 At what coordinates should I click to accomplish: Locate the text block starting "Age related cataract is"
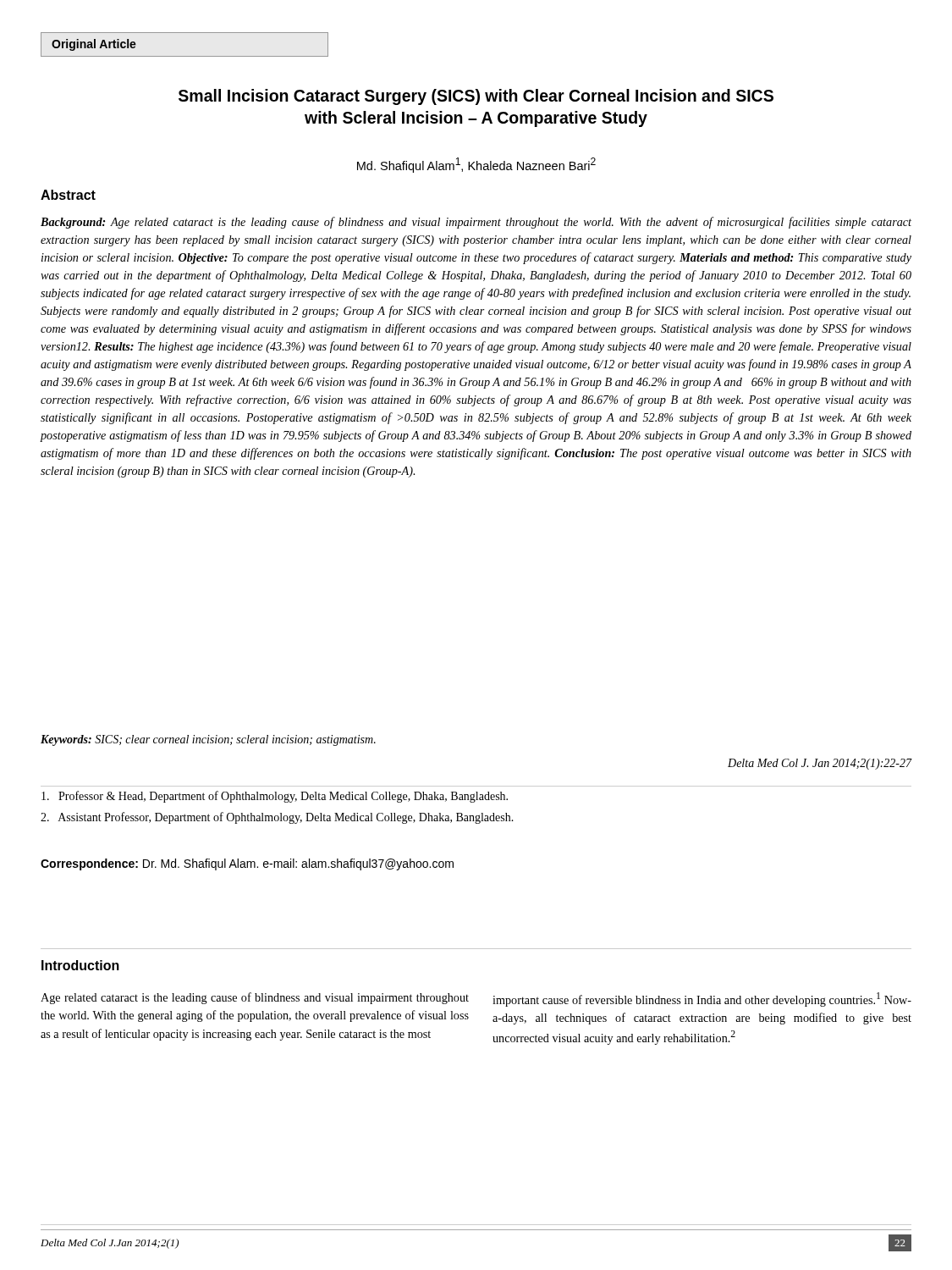pos(255,1015)
